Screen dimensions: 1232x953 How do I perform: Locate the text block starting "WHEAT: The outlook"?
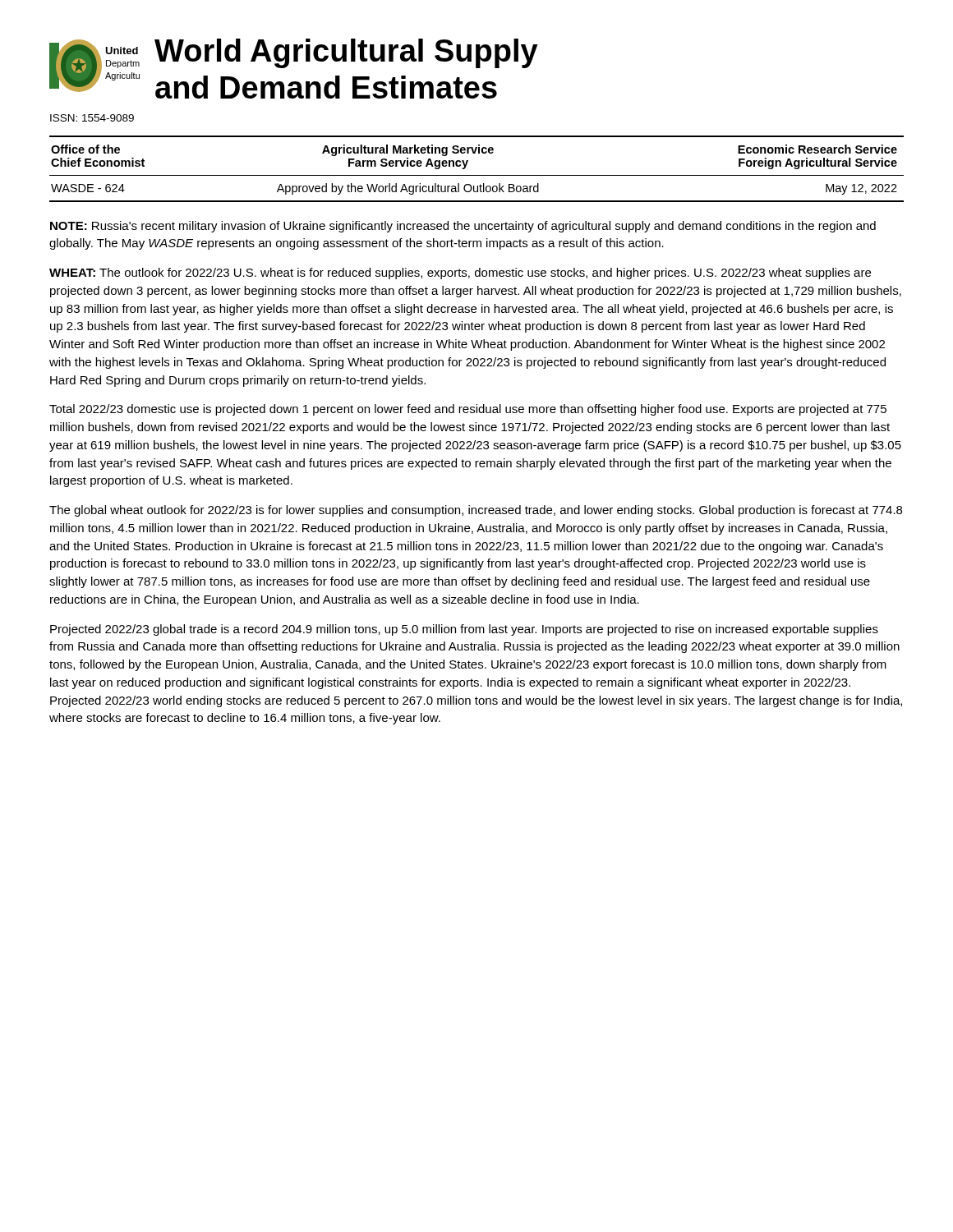[x=476, y=326]
